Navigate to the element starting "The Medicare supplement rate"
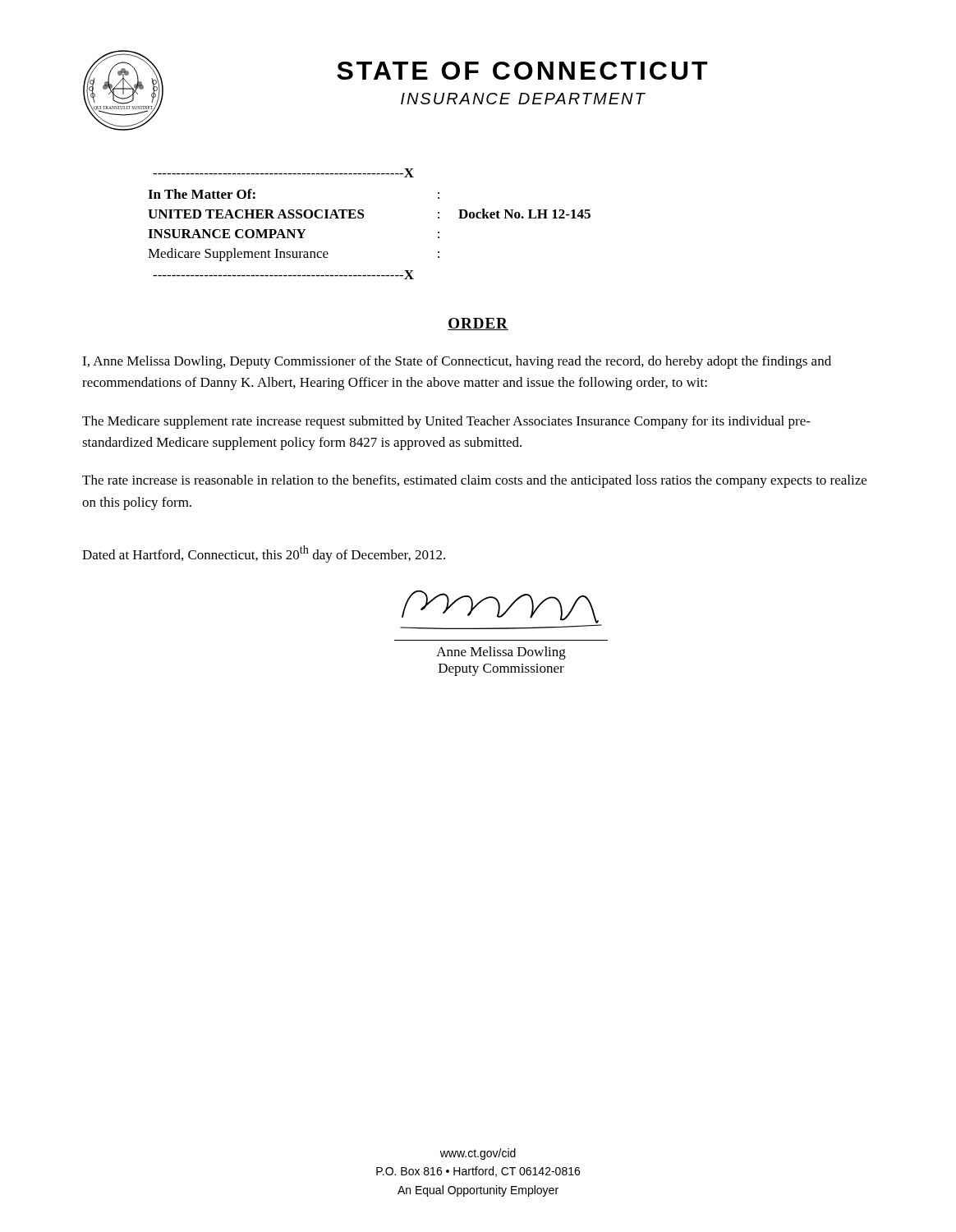The height and width of the screenshot is (1232, 956). pyautogui.click(x=446, y=432)
